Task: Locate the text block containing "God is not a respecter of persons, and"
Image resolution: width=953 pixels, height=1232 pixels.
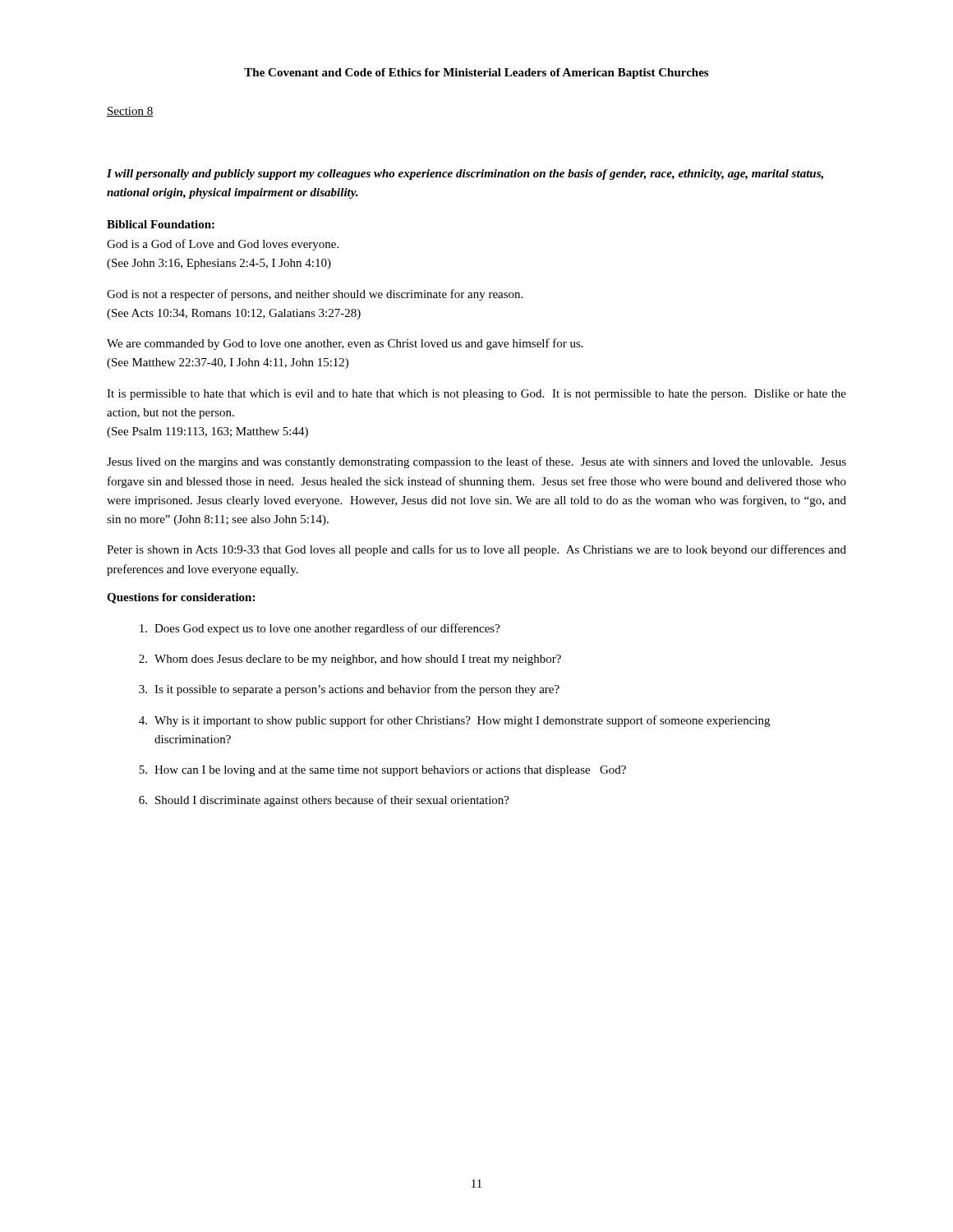Action: click(x=315, y=303)
